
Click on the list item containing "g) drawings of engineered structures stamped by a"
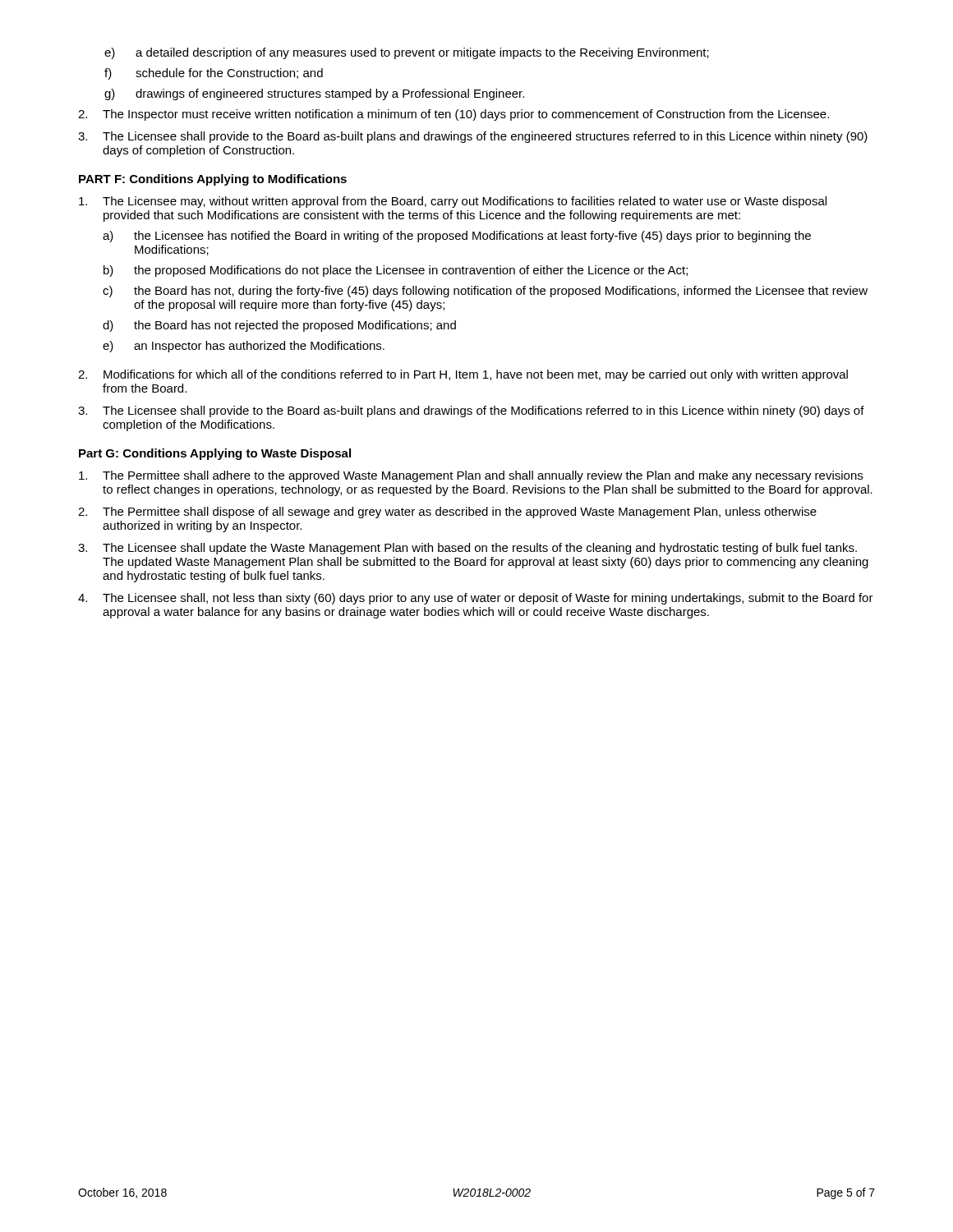tap(490, 93)
